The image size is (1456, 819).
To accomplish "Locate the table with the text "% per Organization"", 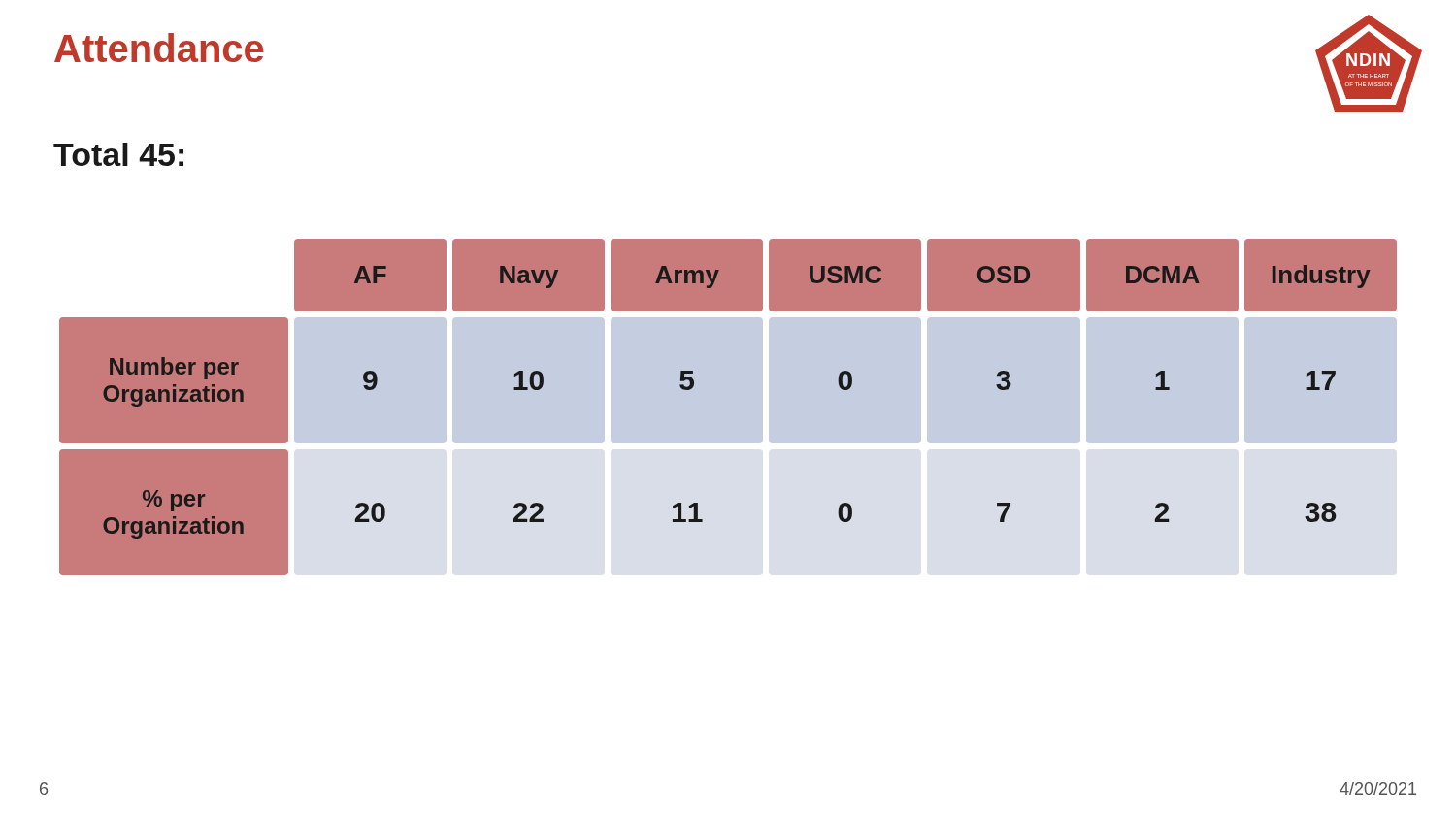I will [728, 407].
